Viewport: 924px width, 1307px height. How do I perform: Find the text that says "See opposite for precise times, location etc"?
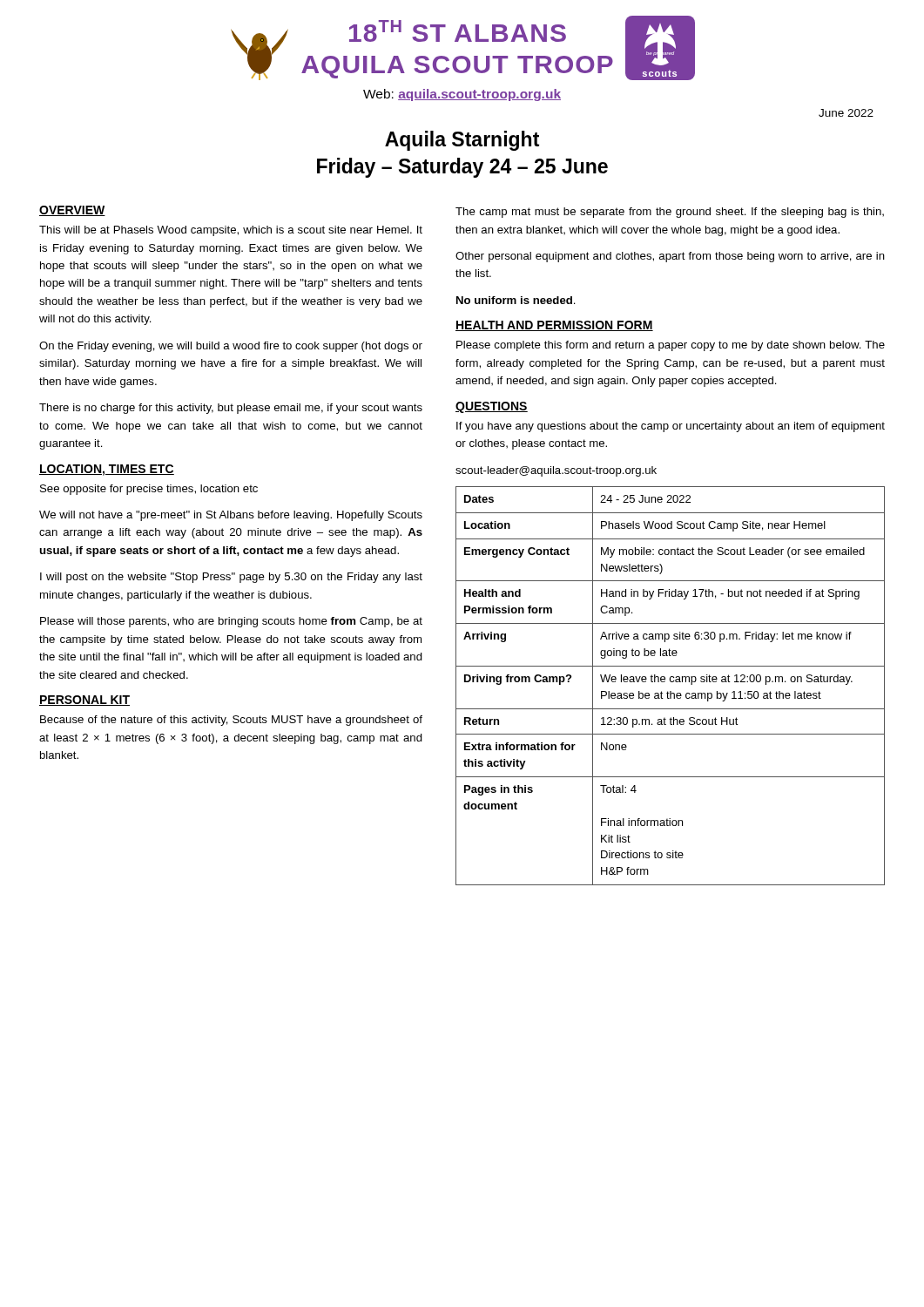pyautogui.click(x=149, y=488)
